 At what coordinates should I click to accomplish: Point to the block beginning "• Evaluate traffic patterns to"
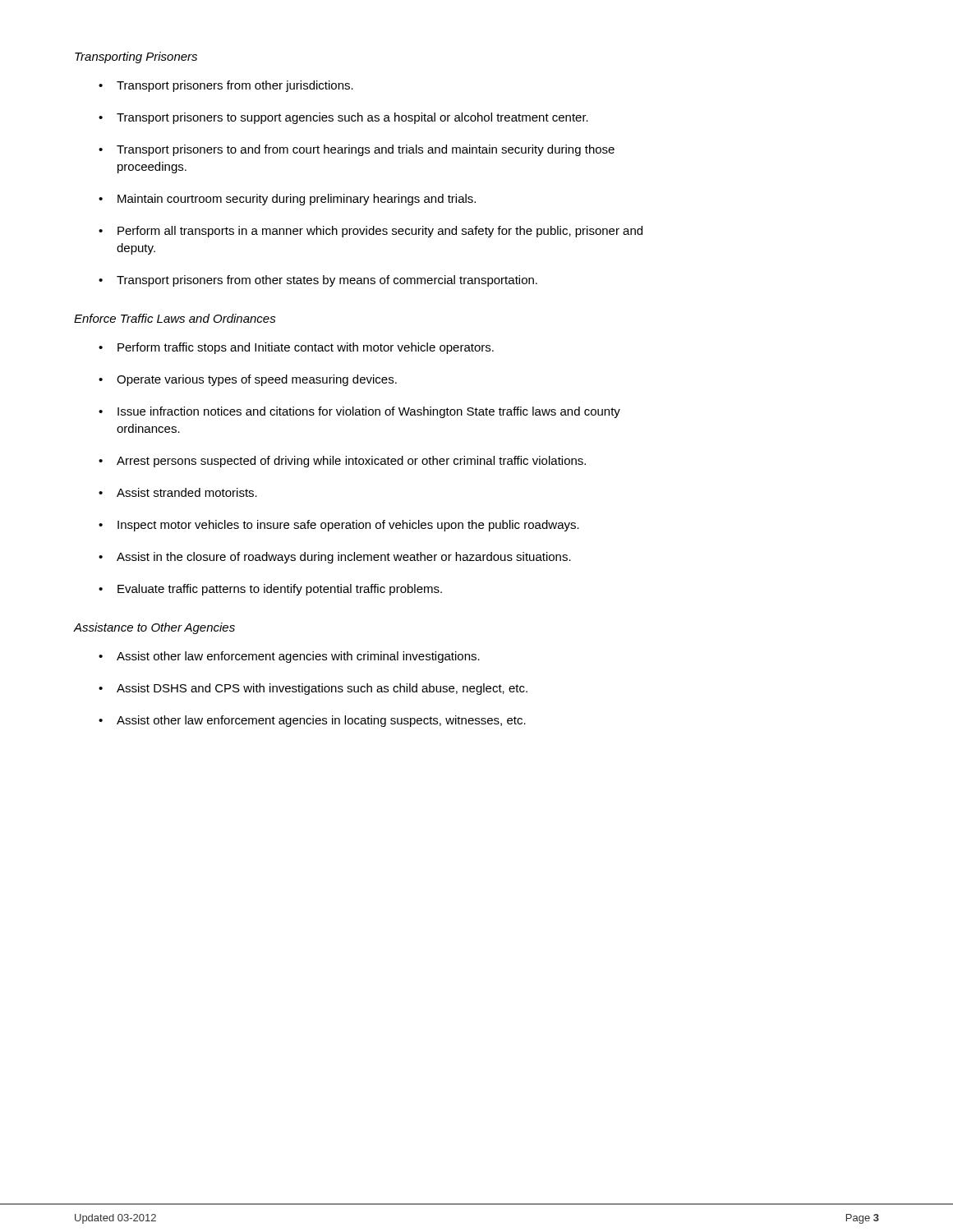[271, 589]
